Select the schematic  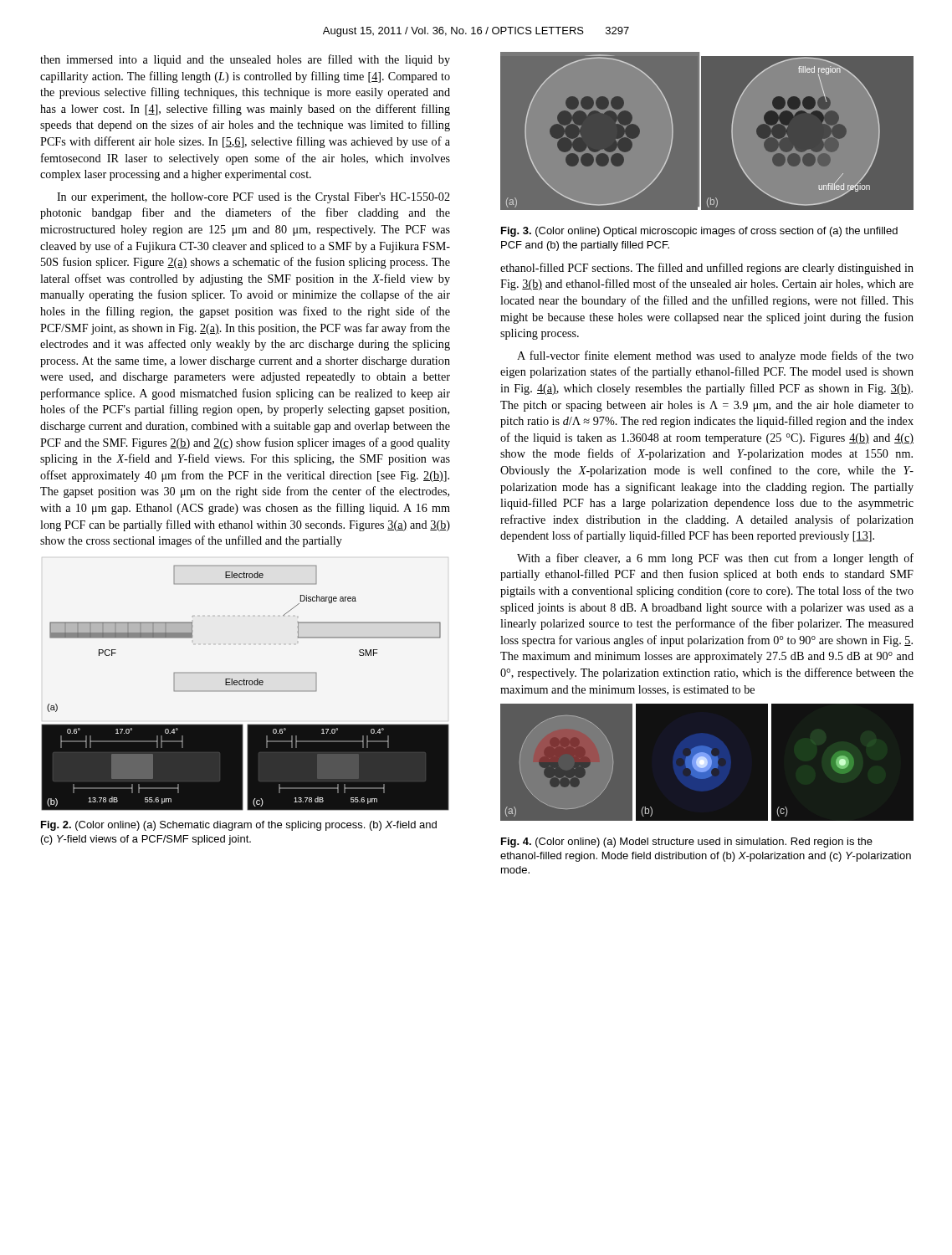(245, 685)
